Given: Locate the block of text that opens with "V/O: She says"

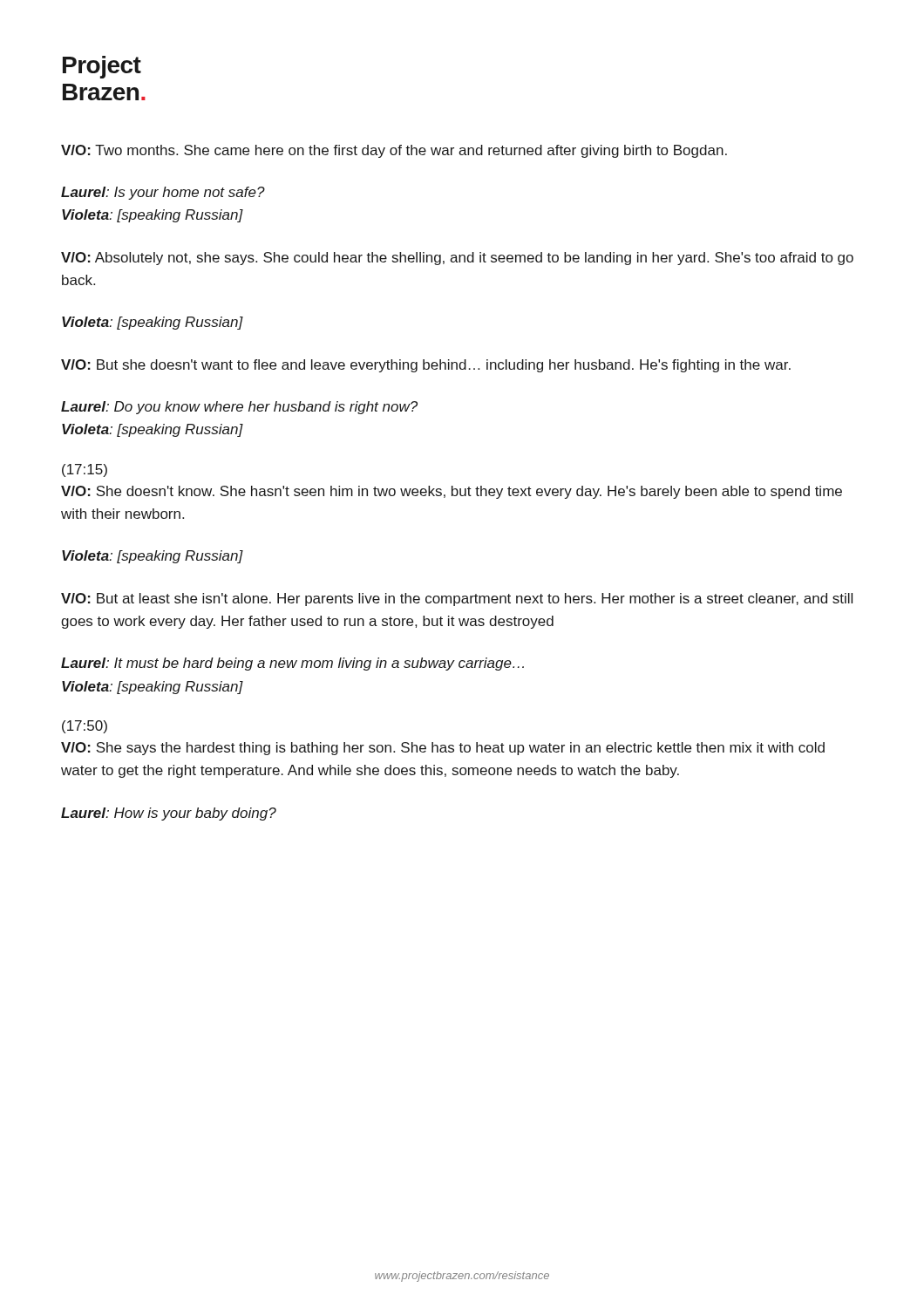Looking at the screenshot, I should [x=462, y=760].
